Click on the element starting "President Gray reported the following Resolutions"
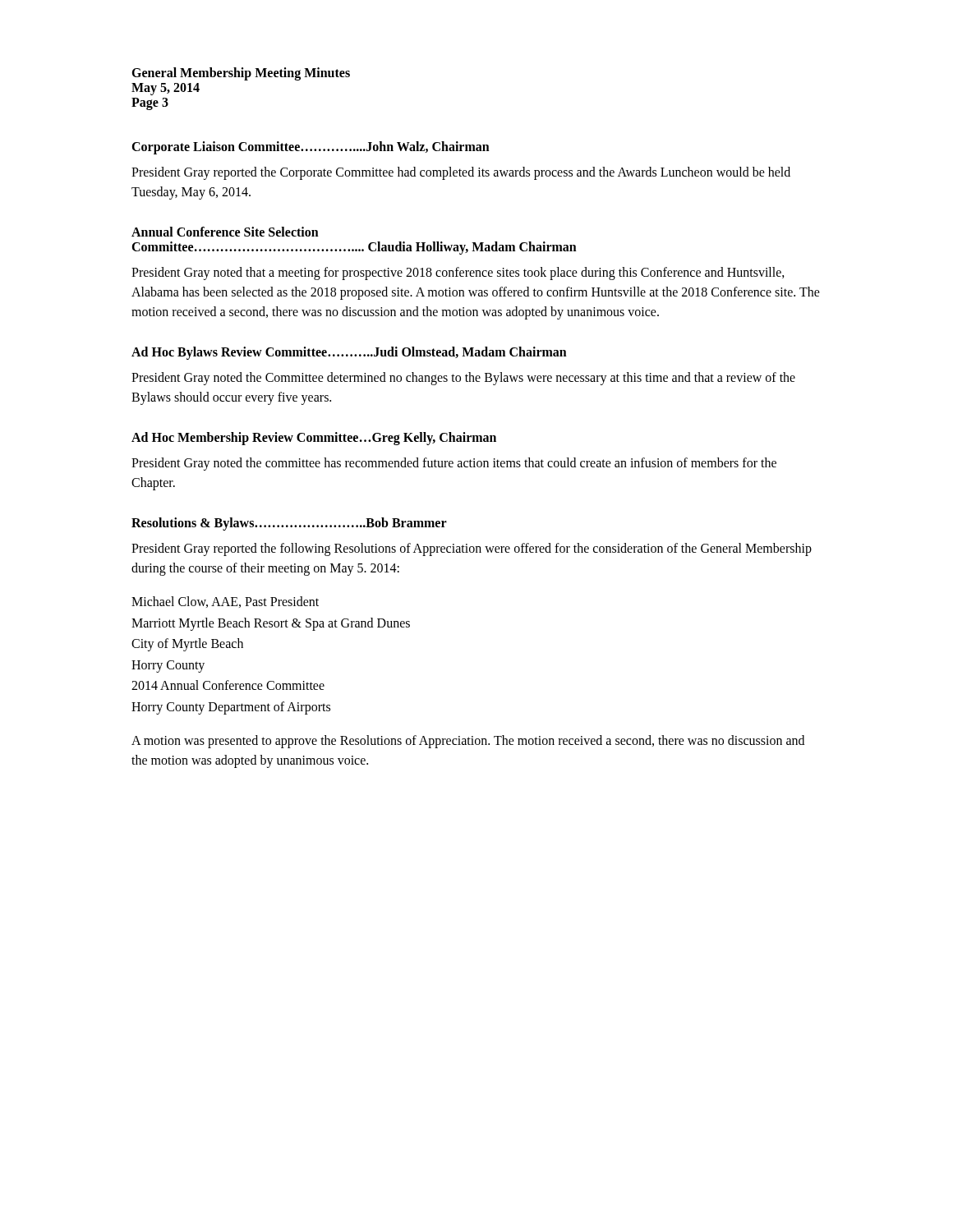The image size is (953, 1232). (x=471, y=558)
